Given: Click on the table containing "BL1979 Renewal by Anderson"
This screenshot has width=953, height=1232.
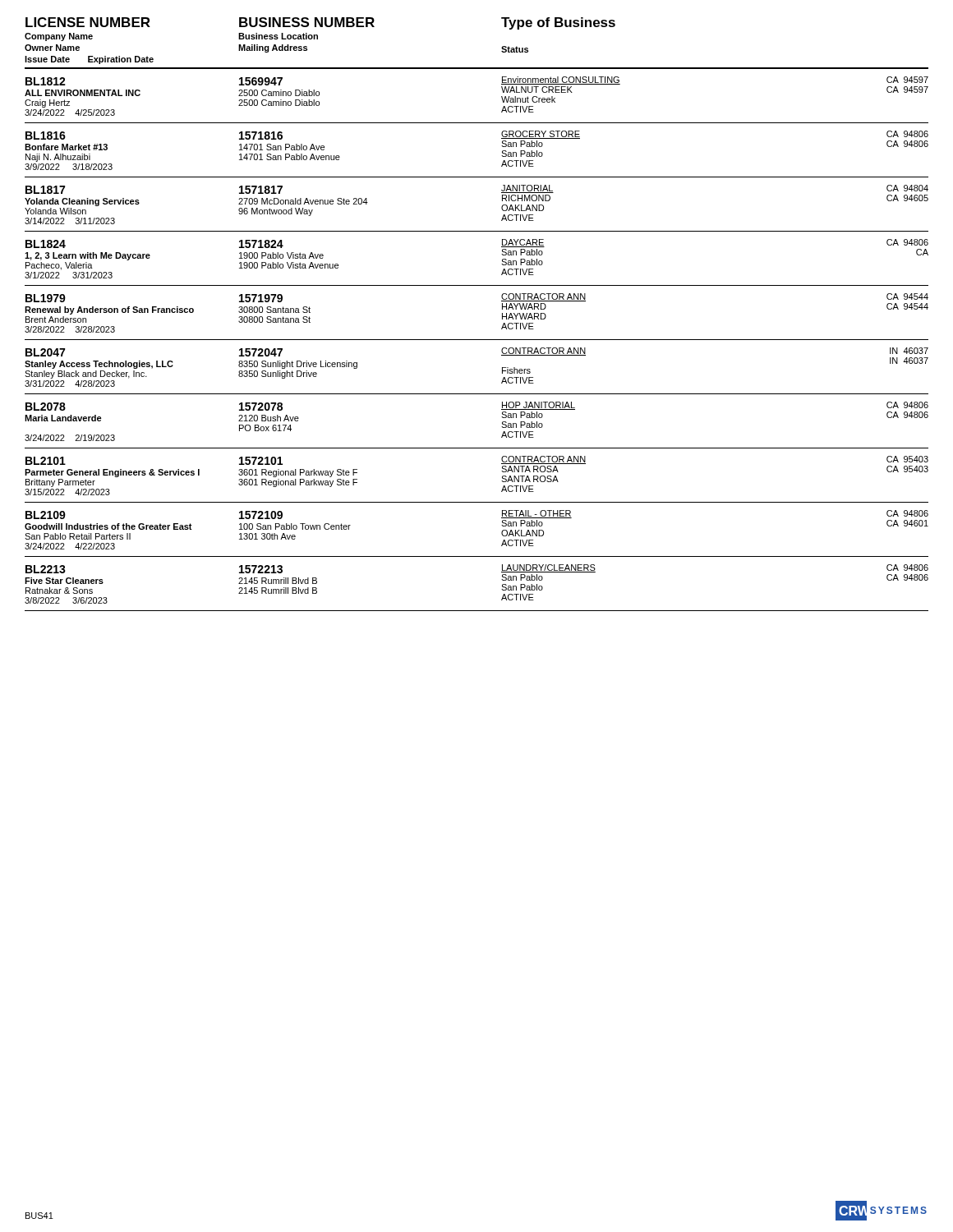Looking at the screenshot, I should tap(476, 313).
